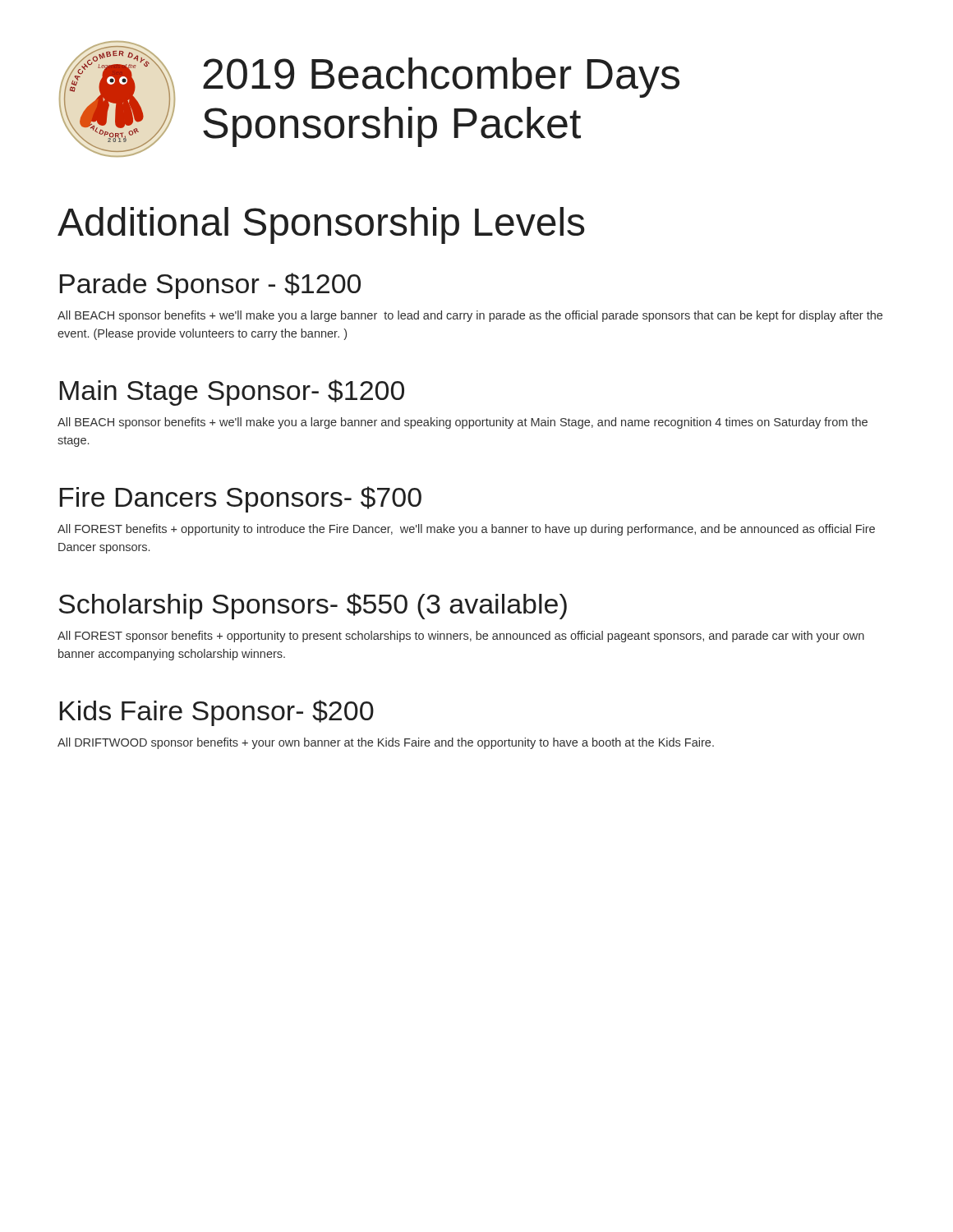
Task: Click on the section header that says "Parade Sponsor - $1200"
Action: pos(210,286)
